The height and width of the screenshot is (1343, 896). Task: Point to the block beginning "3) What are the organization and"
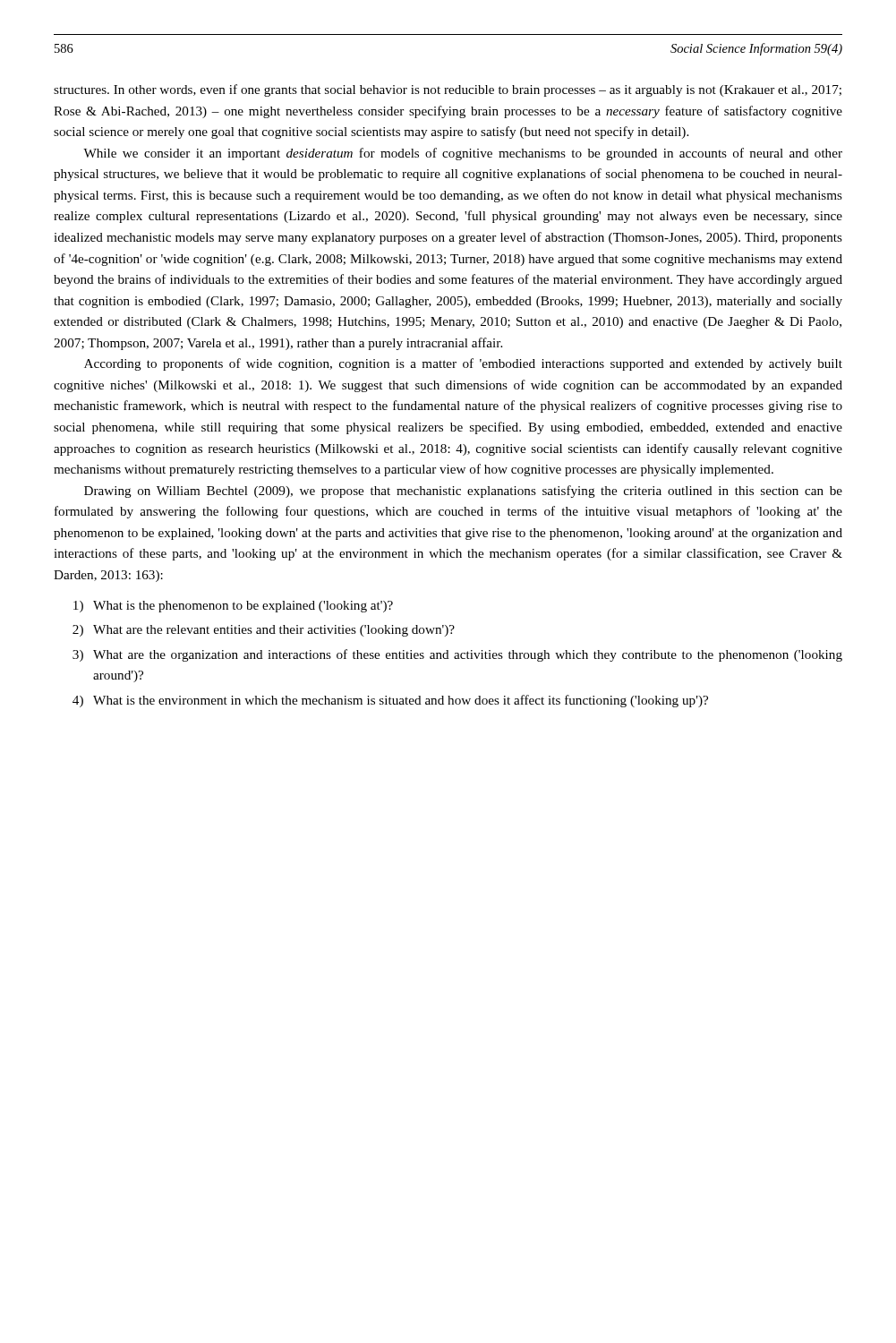pos(448,665)
